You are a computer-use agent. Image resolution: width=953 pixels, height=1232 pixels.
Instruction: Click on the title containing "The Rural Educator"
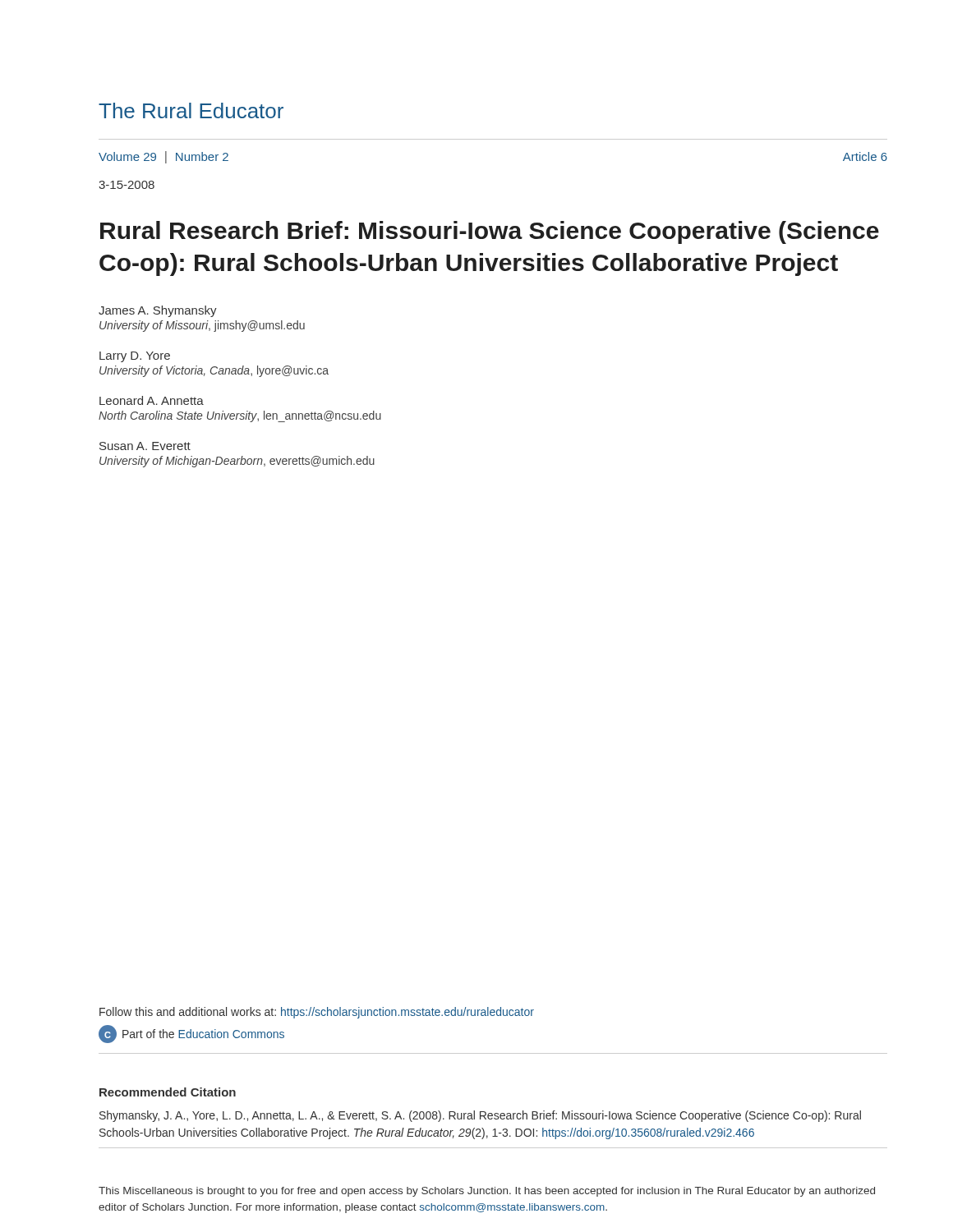click(x=191, y=111)
